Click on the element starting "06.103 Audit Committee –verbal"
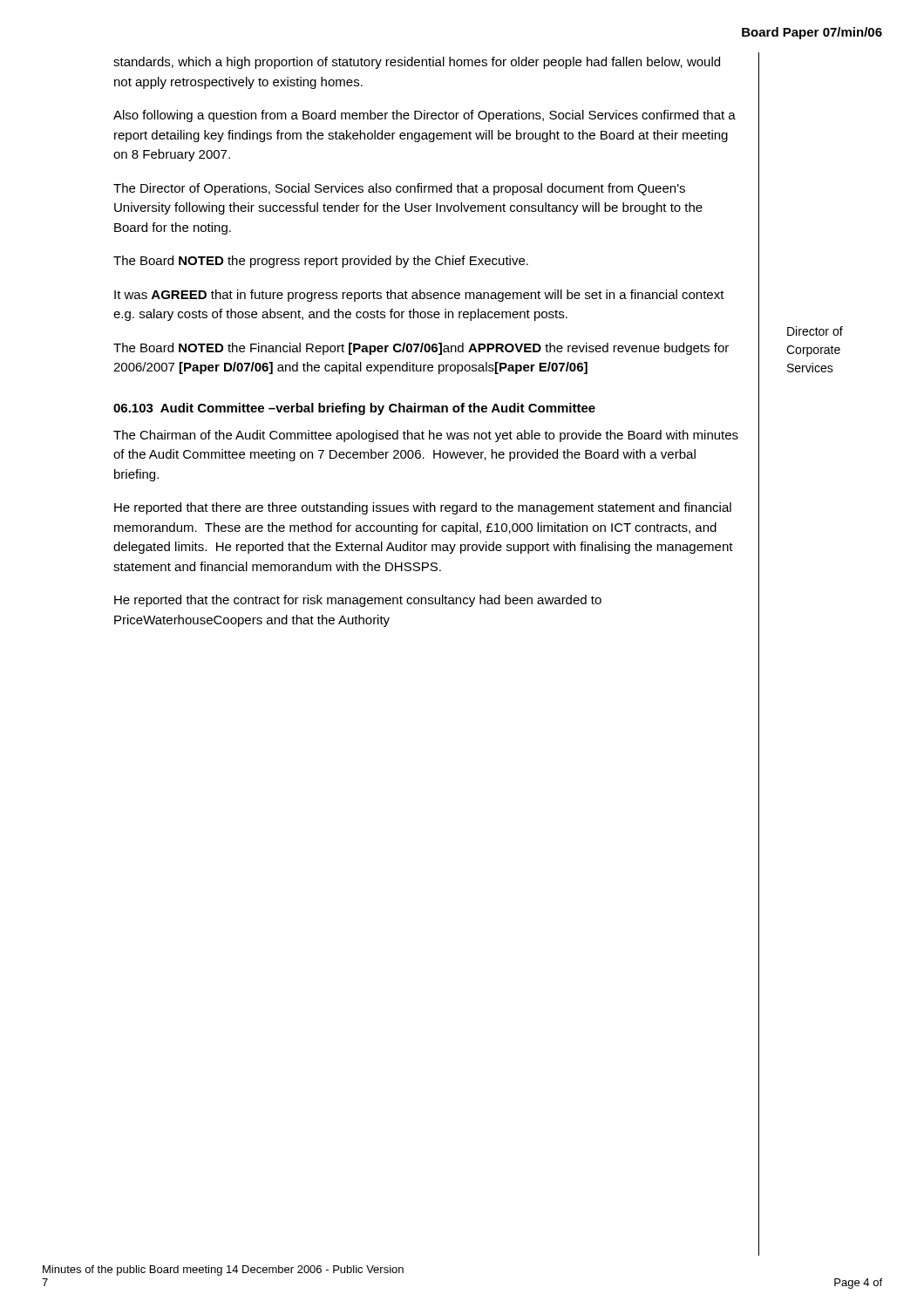This screenshot has height=1308, width=924. (354, 407)
